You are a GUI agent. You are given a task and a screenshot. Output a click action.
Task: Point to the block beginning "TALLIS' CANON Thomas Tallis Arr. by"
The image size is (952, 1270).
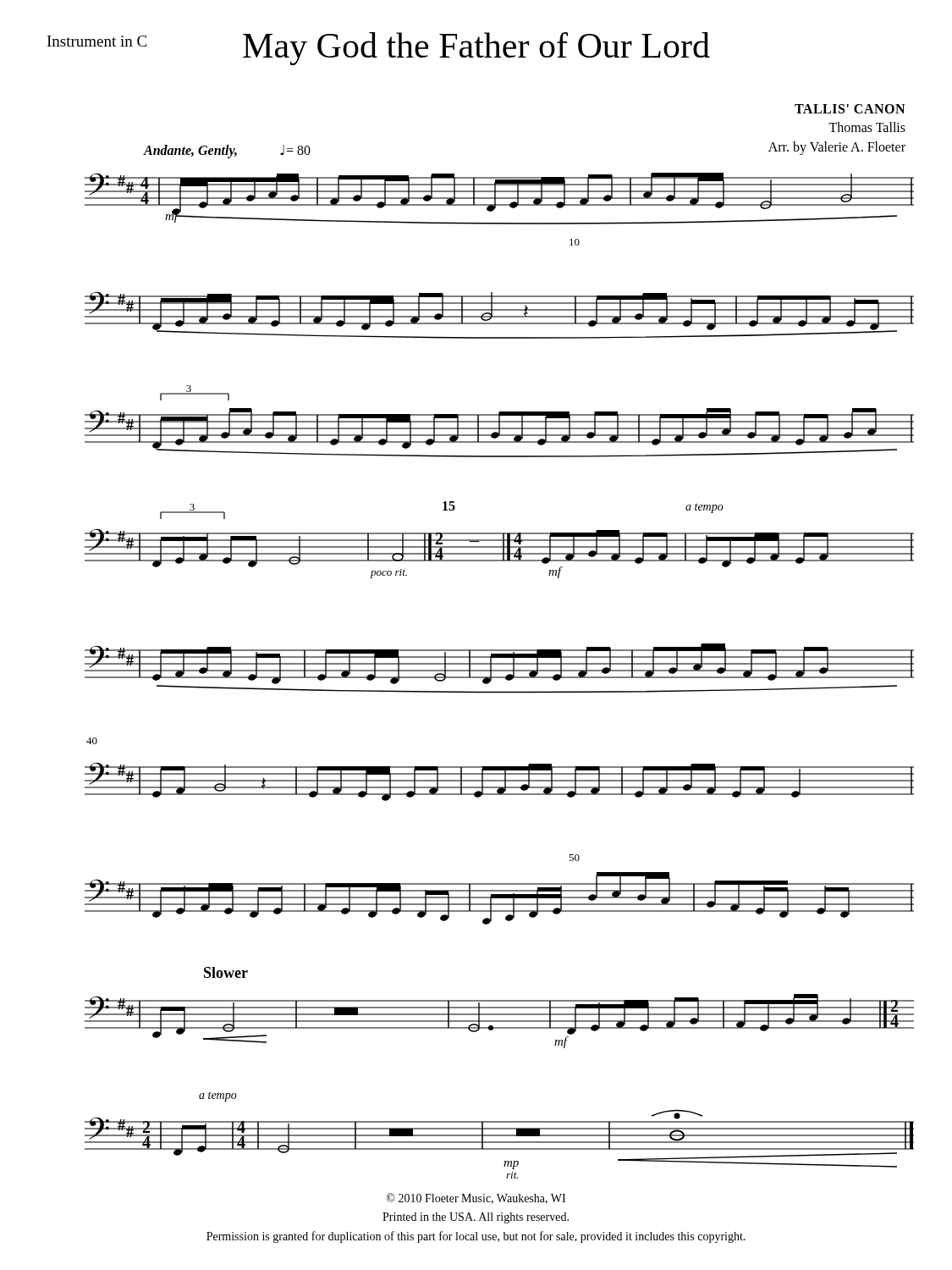coord(837,128)
